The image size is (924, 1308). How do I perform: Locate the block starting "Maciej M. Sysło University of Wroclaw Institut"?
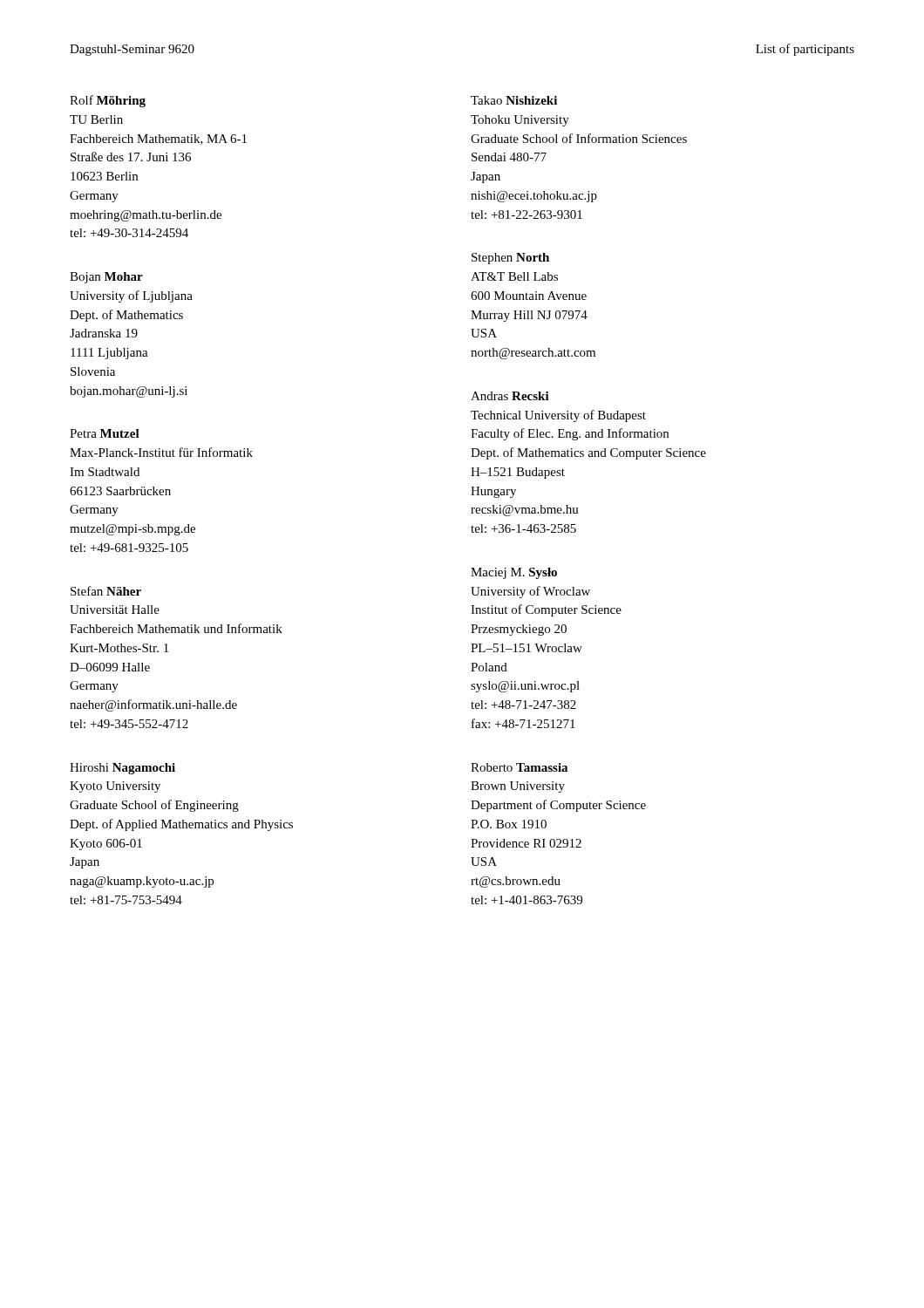pos(514,573)
